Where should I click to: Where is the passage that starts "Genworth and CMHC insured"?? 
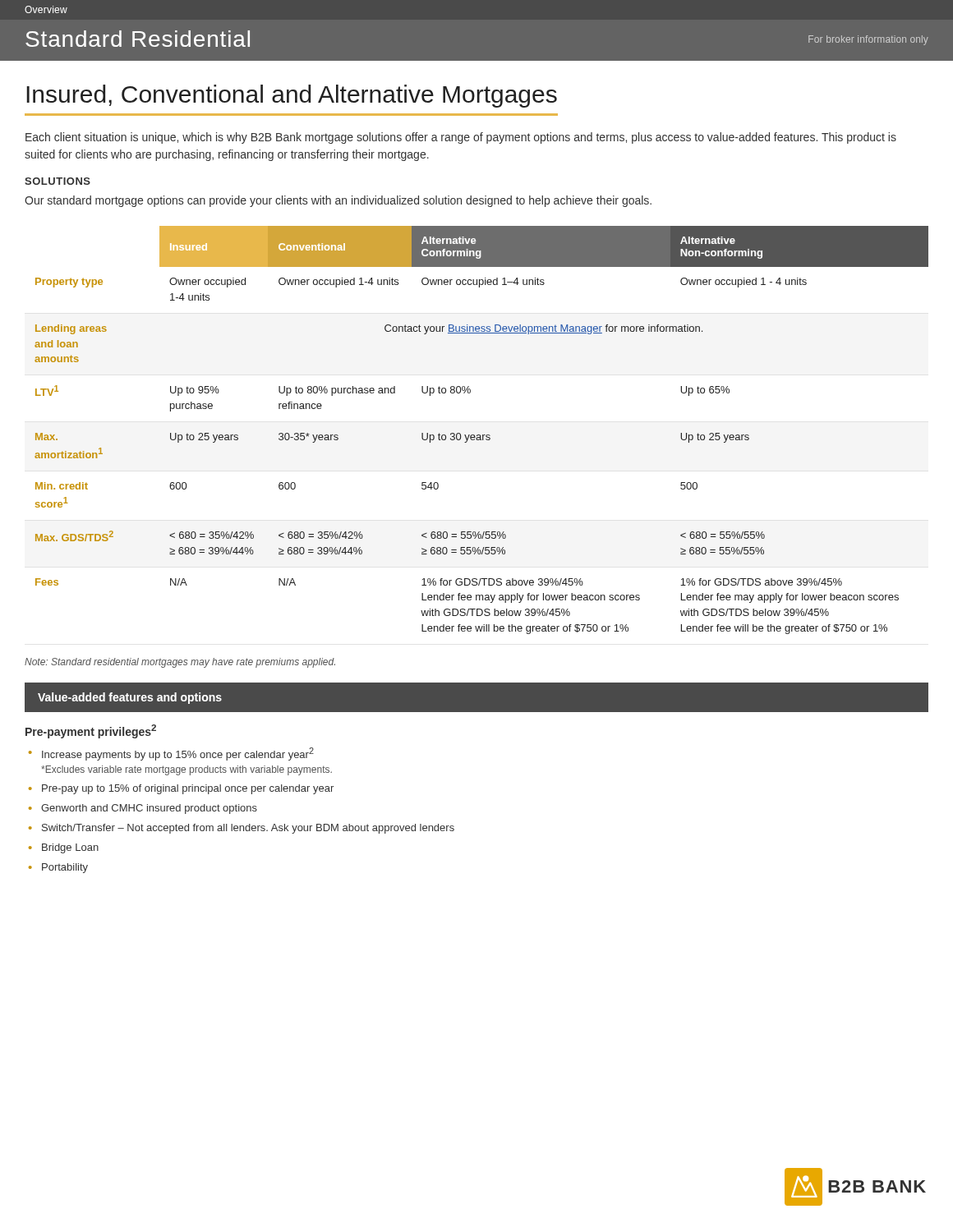tap(149, 808)
